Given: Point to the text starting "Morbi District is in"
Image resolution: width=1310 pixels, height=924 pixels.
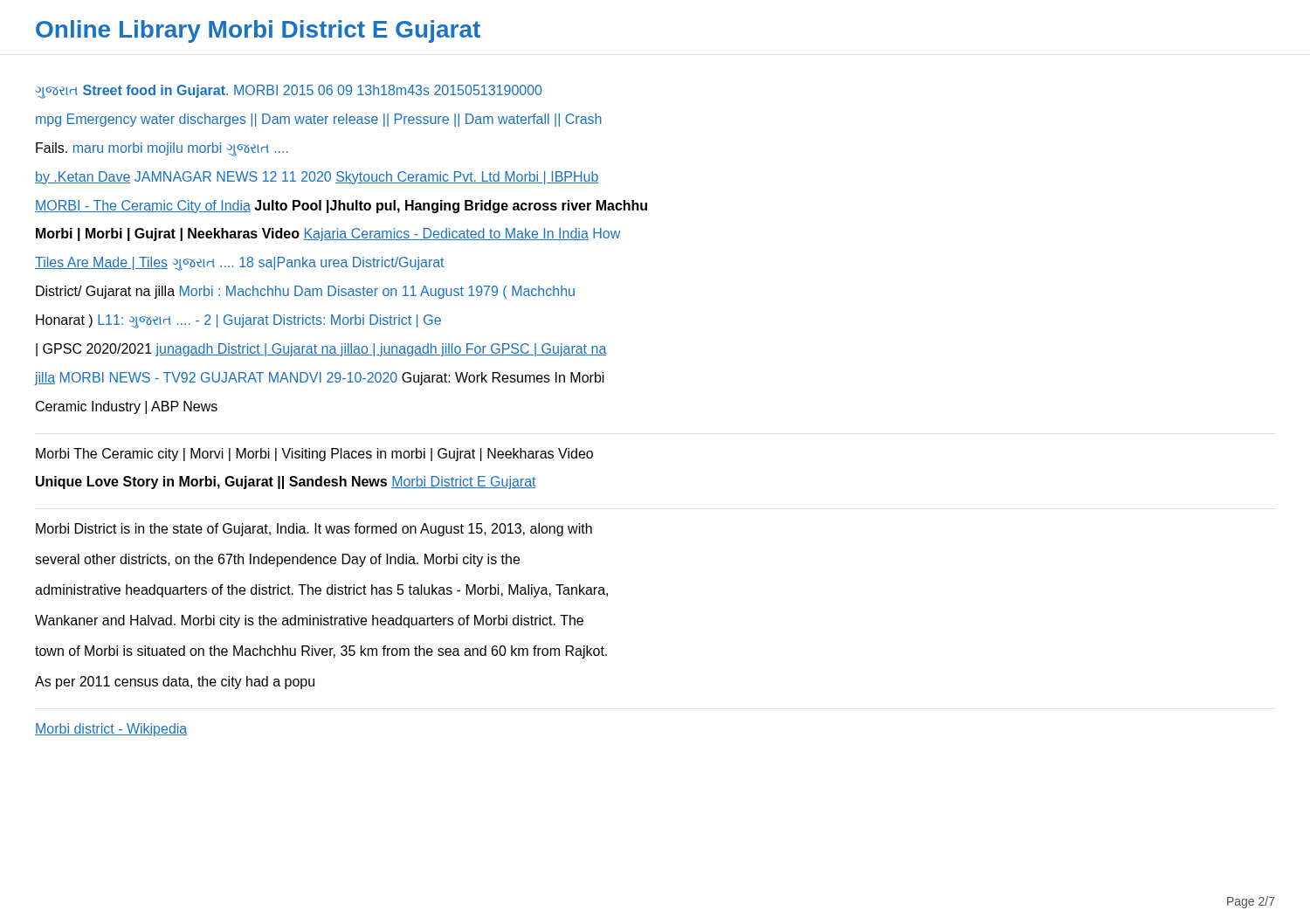Looking at the screenshot, I should click(314, 530).
